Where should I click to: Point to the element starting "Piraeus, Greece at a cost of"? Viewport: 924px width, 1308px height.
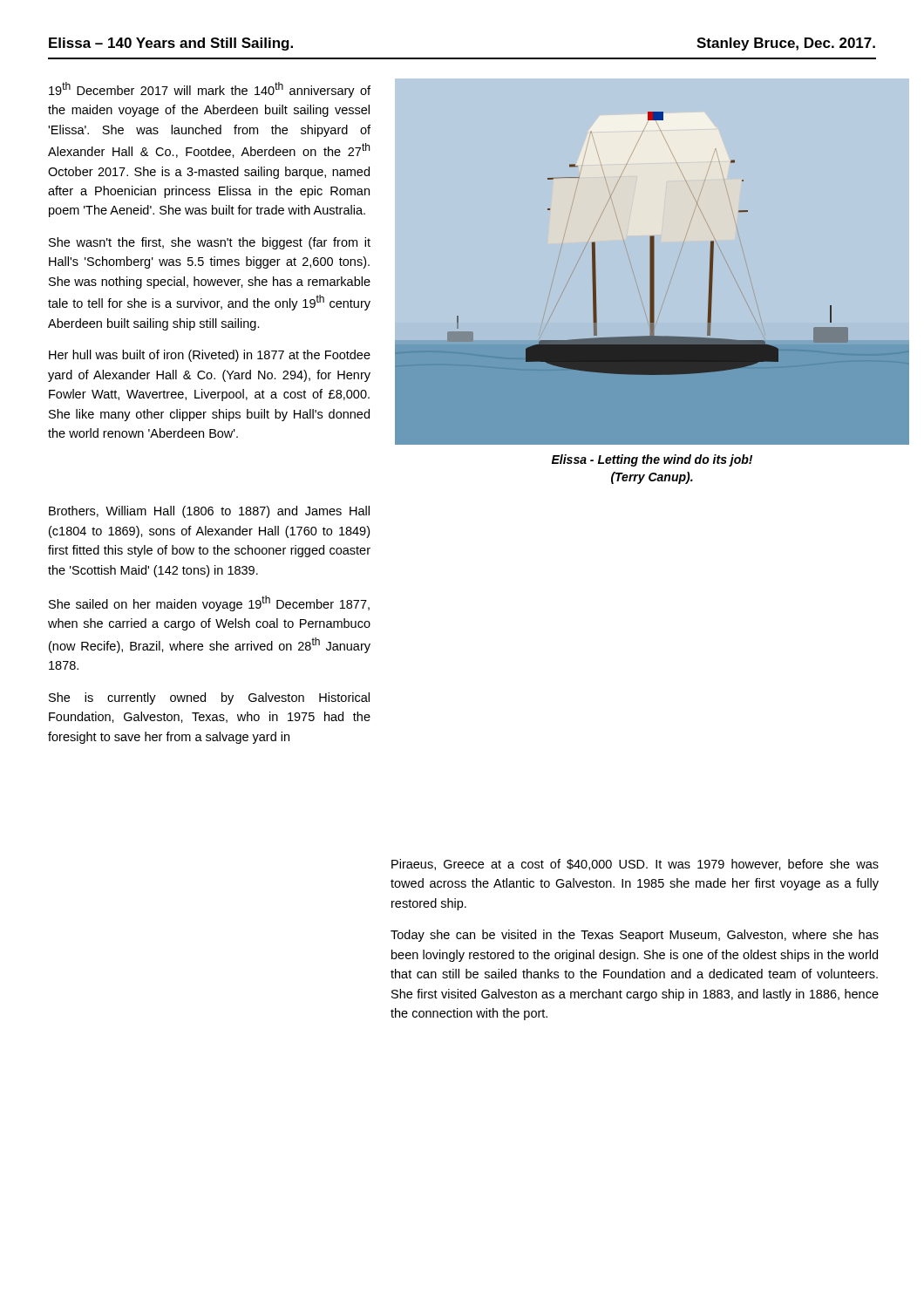pyautogui.click(x=635, y=884)
